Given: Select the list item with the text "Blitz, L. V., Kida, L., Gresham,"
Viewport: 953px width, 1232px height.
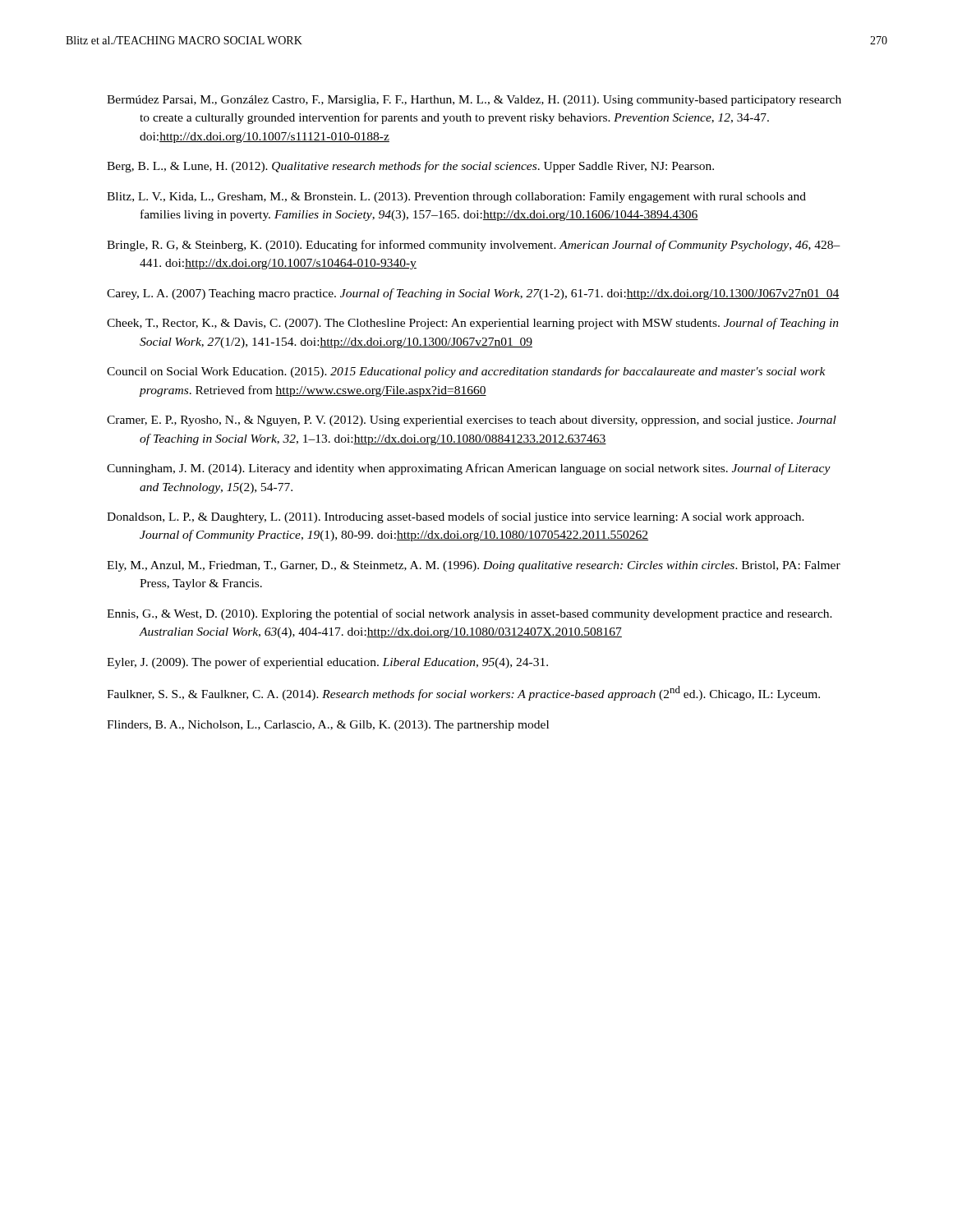Looking at the screenshot, I should (456, 205).
